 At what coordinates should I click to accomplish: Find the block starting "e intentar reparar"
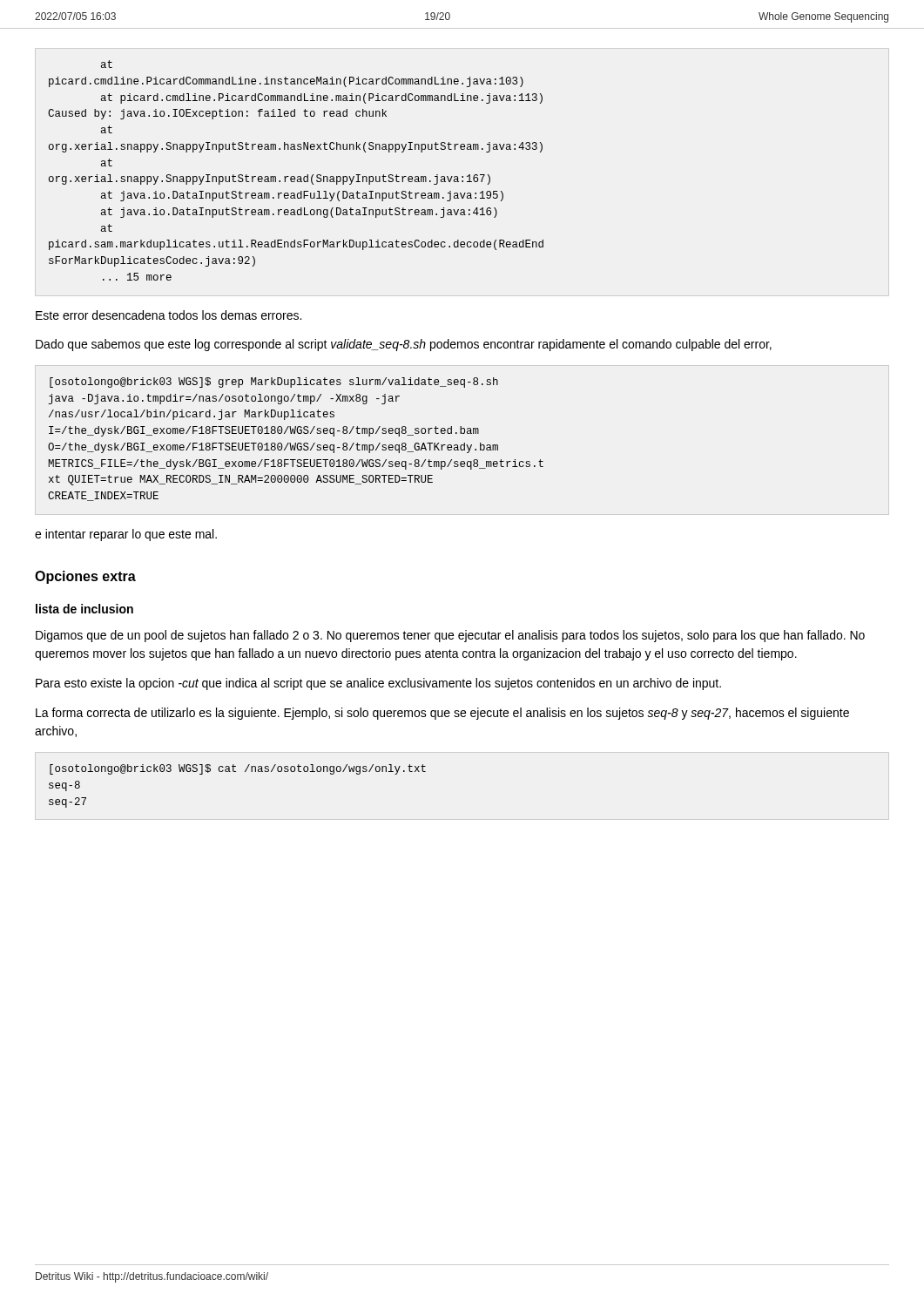[x=126, y=534]
